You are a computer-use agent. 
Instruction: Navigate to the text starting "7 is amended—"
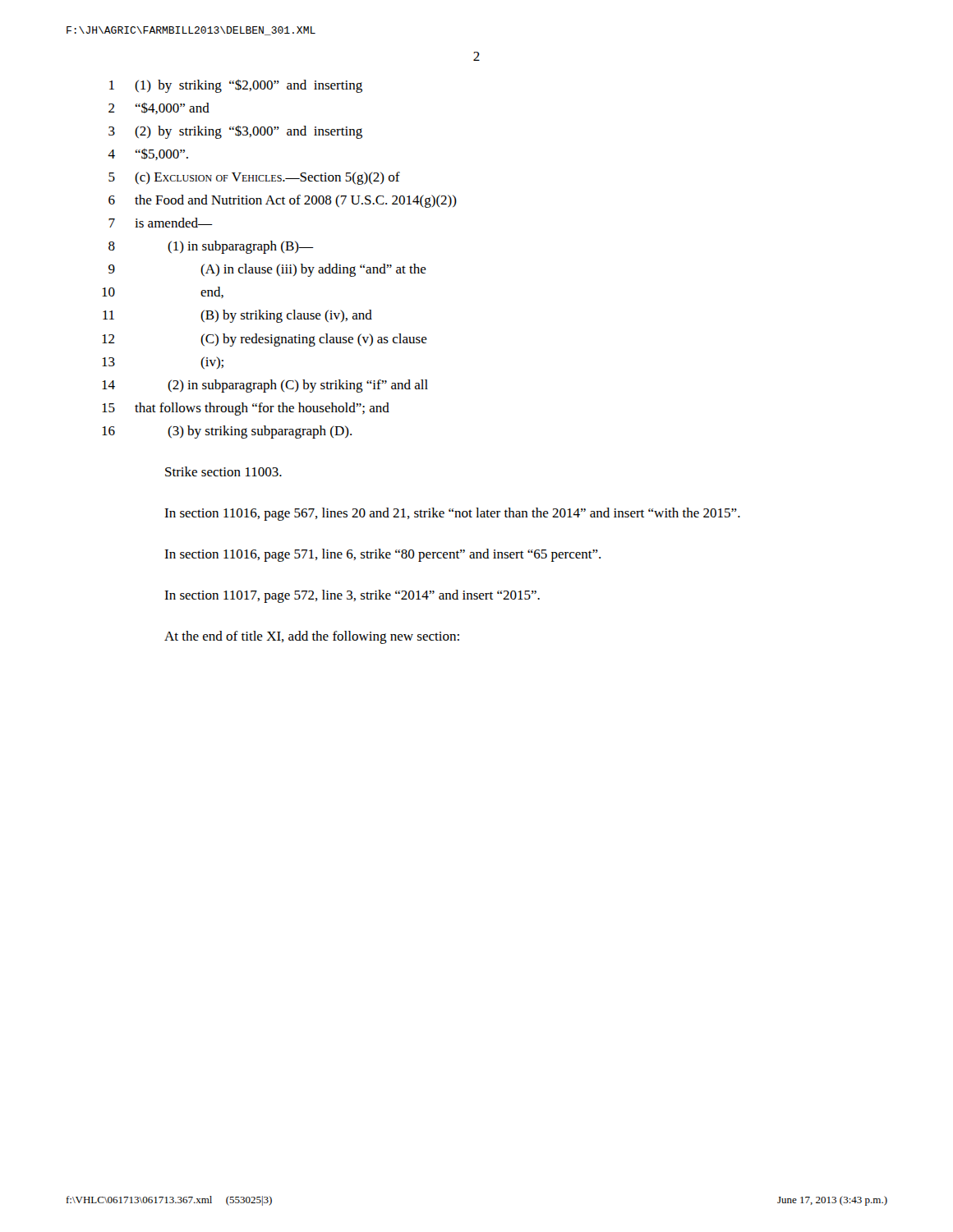pos(161,223)
